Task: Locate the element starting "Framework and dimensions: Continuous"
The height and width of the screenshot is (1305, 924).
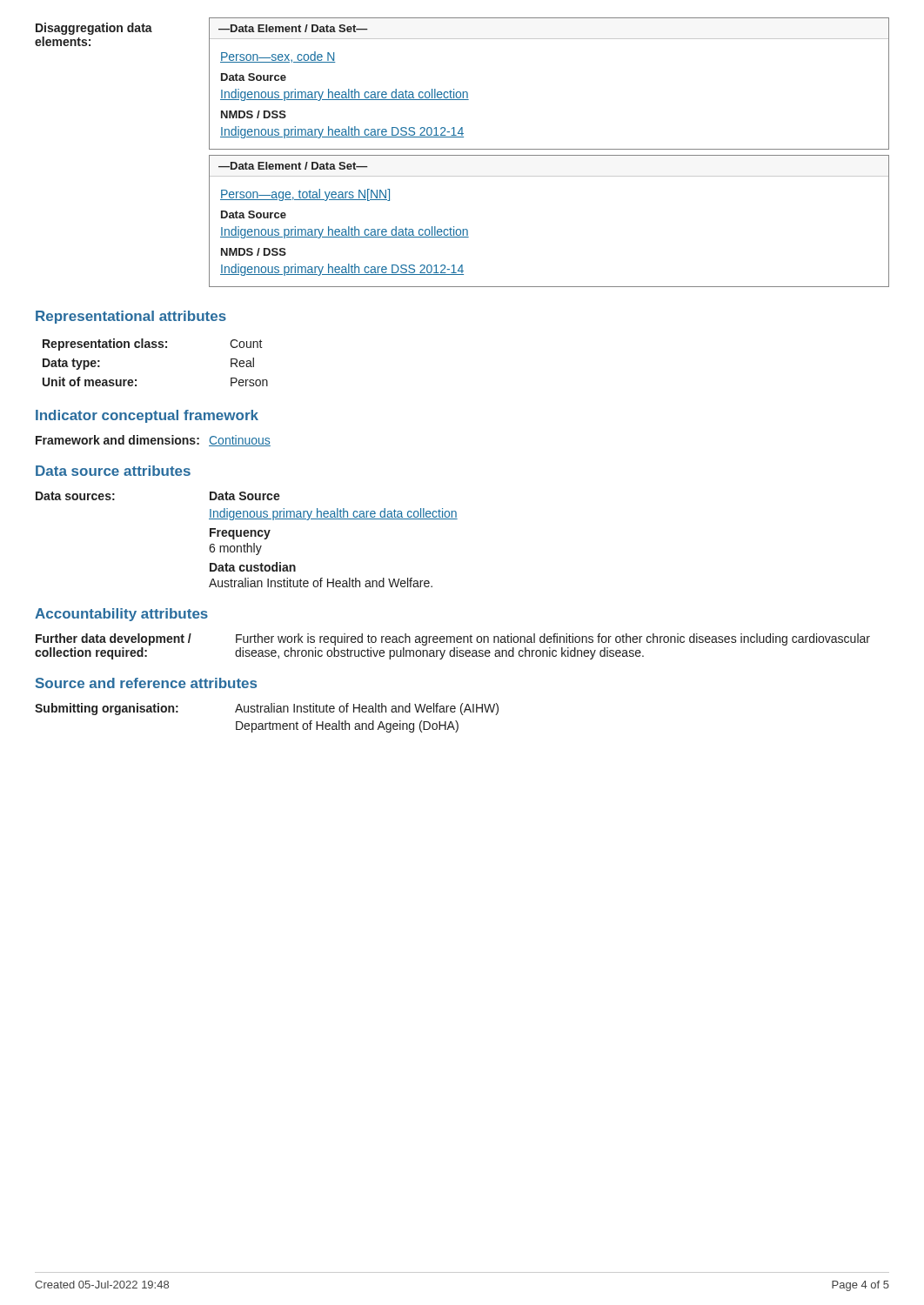Action: [x=153, y=440]
